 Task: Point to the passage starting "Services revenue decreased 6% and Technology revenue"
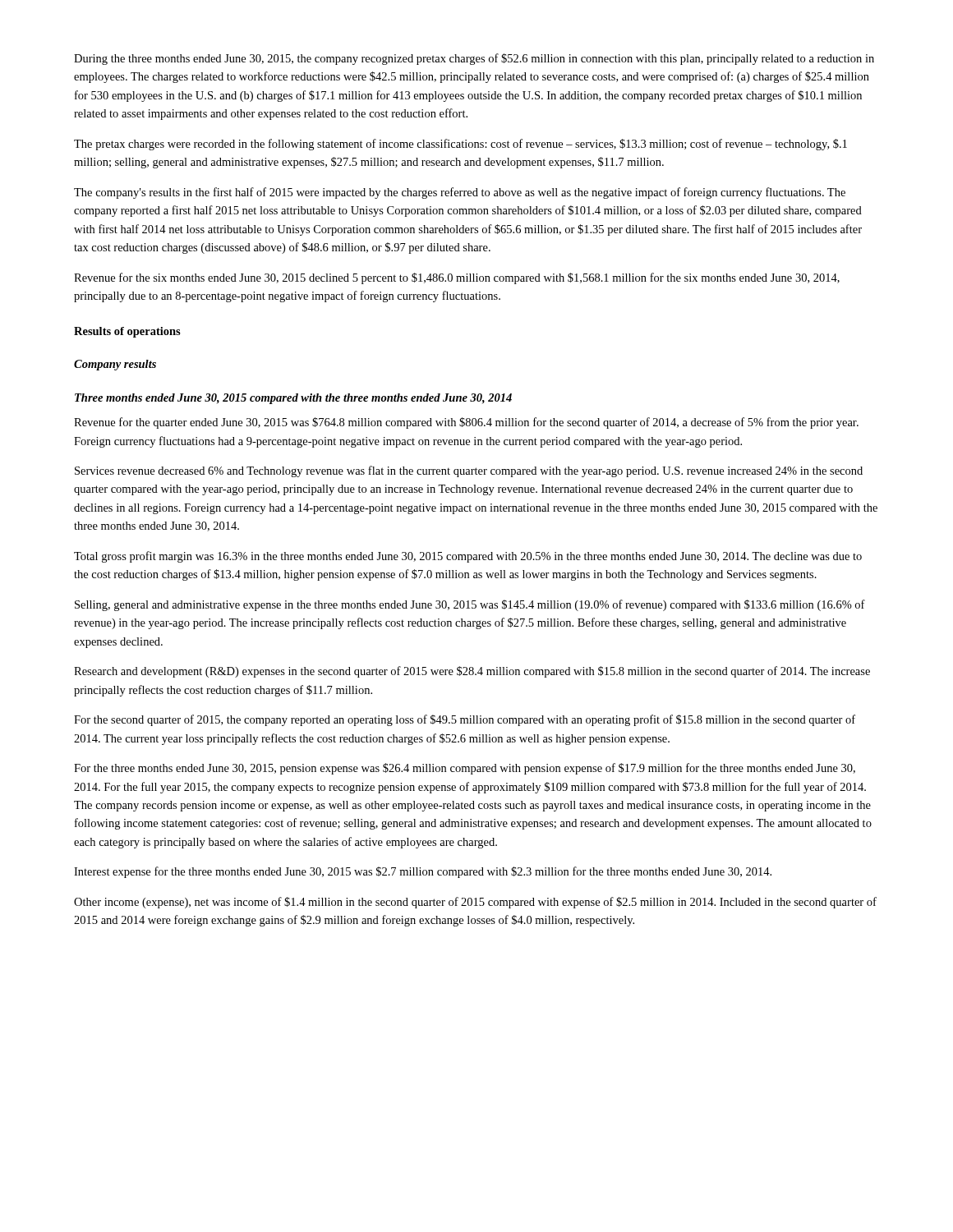point(476,498)
